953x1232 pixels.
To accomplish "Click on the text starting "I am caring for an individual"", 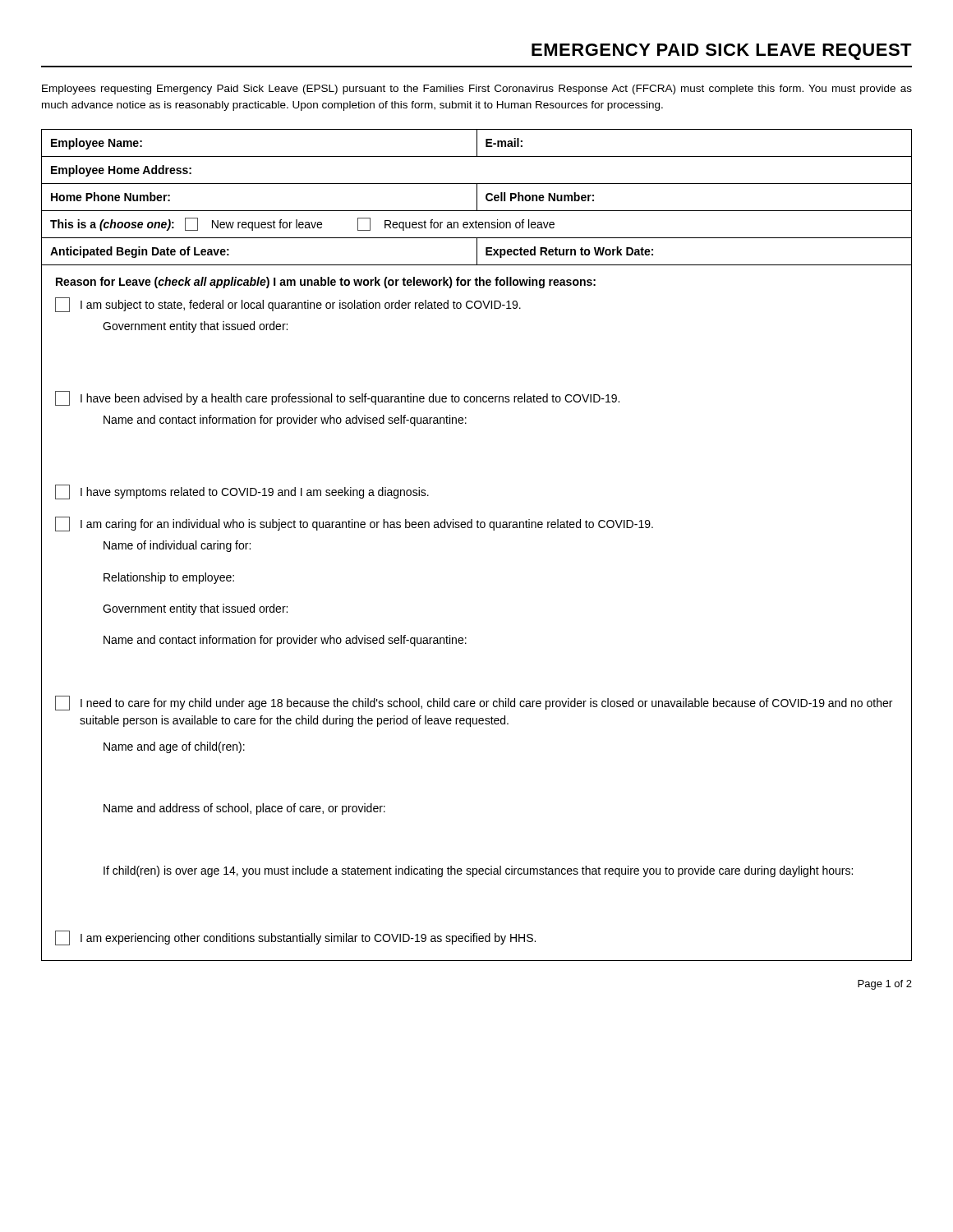I will point(354,524).
